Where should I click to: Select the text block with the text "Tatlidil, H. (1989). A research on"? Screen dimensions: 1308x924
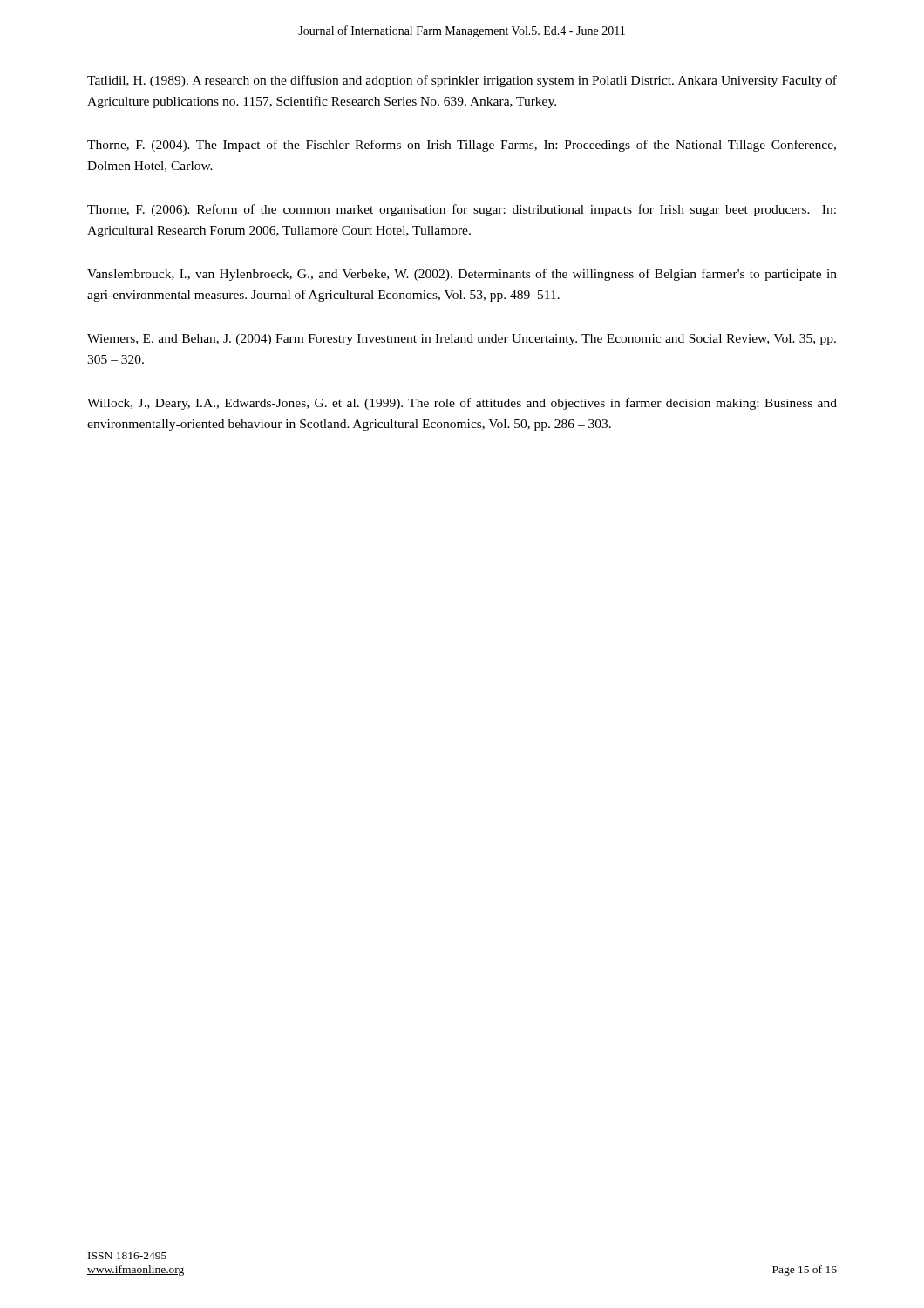coord(462,90)
